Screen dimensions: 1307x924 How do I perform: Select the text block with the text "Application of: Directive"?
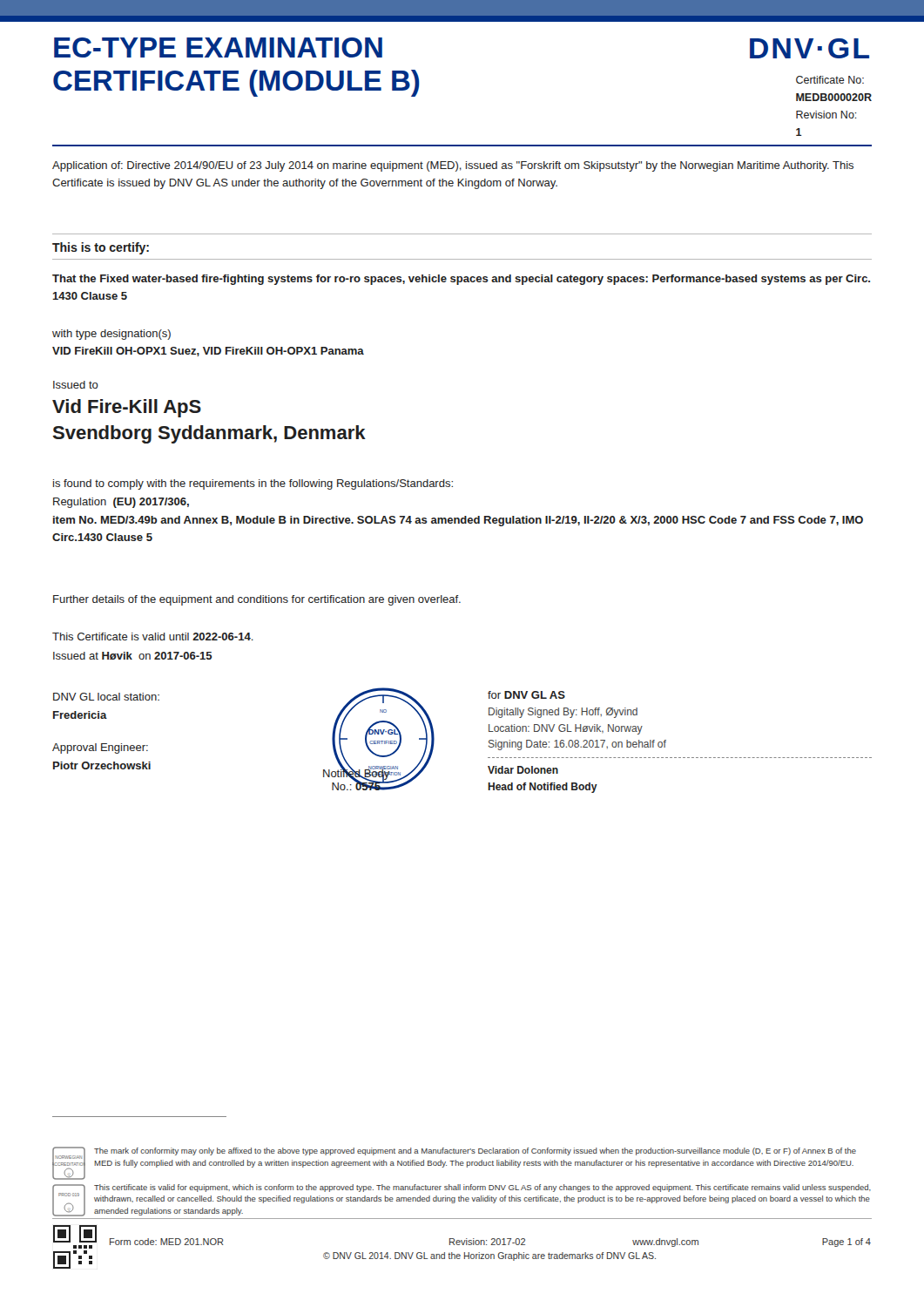453,174
